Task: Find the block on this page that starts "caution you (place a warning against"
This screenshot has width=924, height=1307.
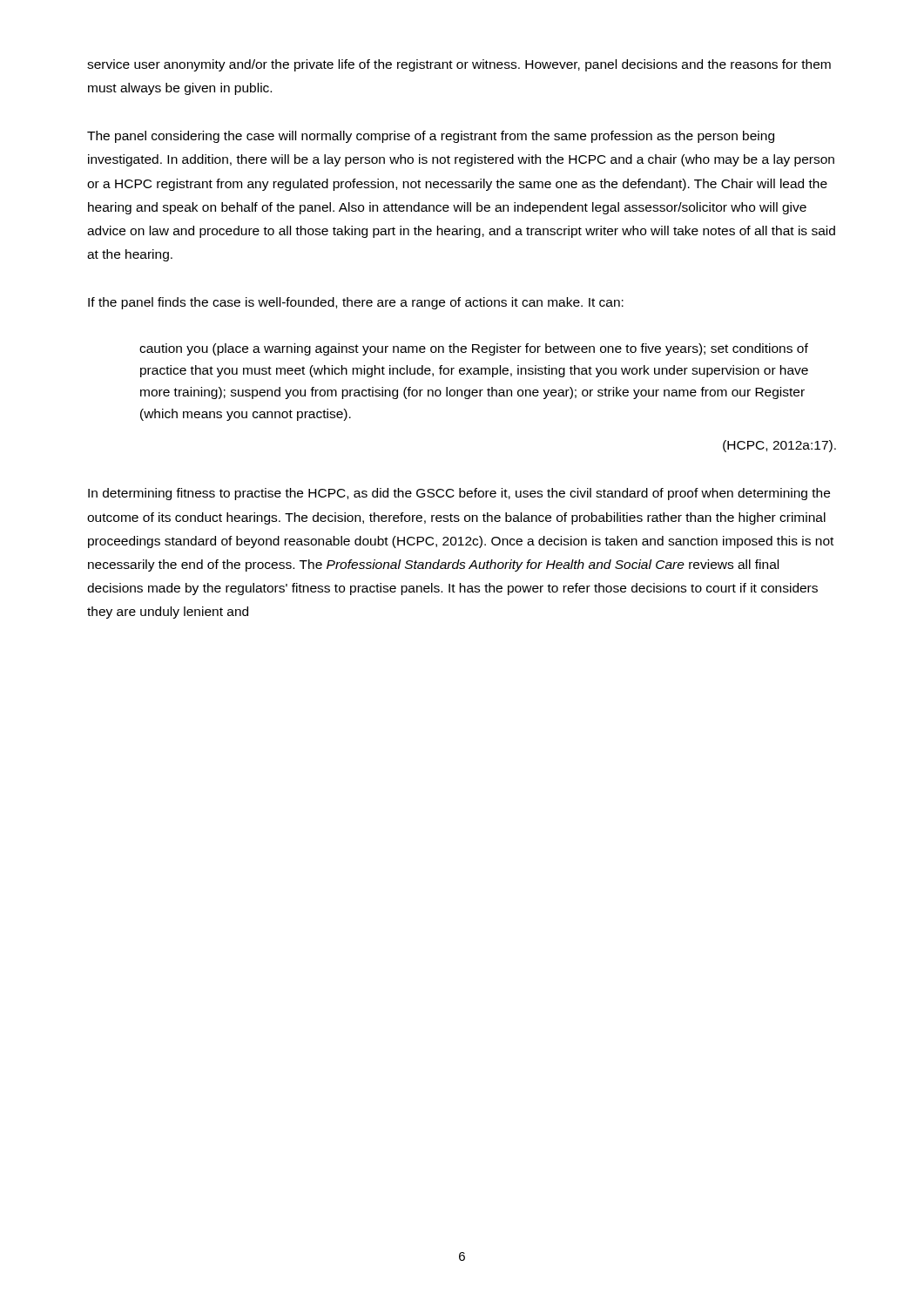Action: [x=474, y=381]
